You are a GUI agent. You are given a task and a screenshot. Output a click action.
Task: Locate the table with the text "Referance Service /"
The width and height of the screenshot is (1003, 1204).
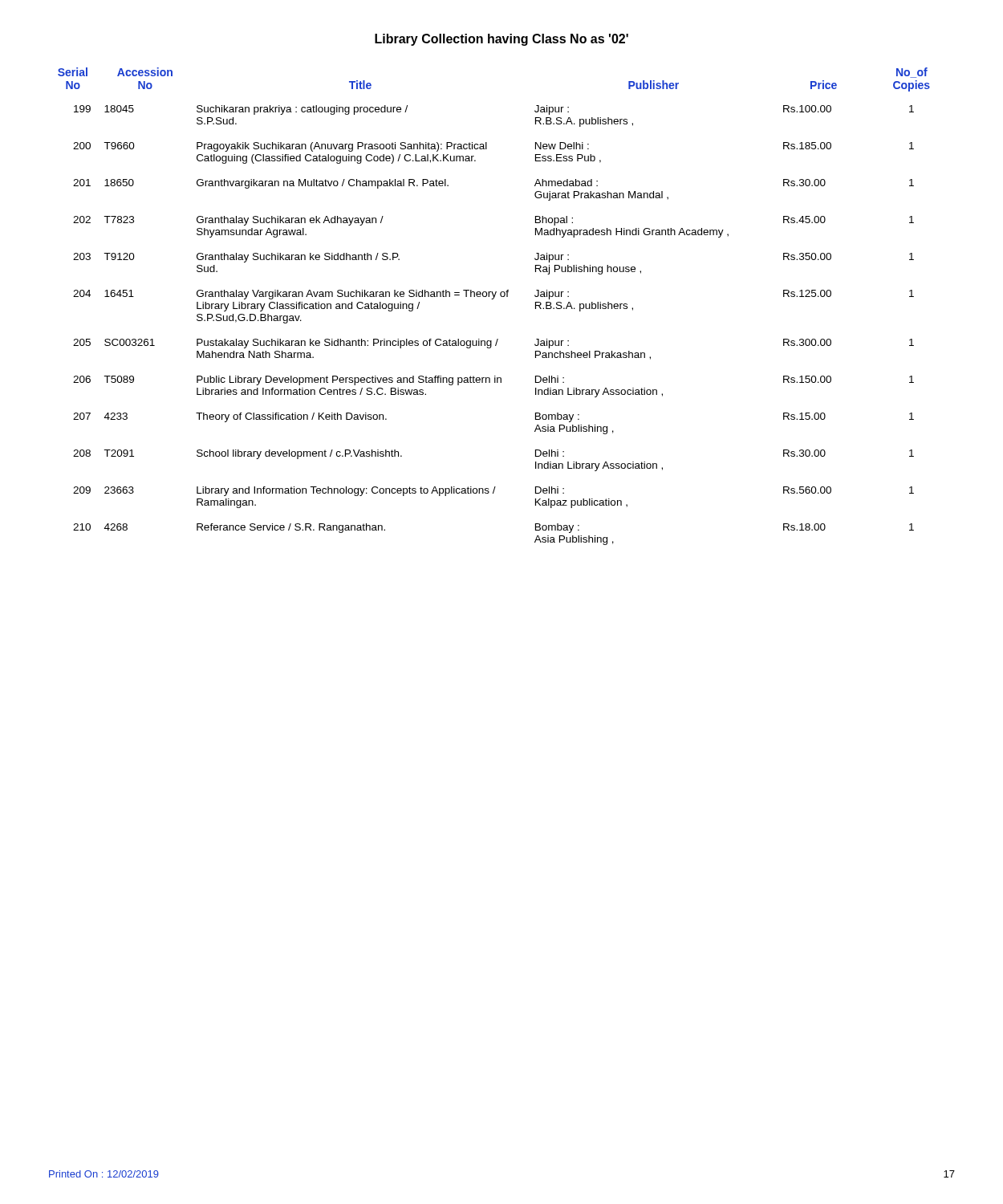point(501,306)
